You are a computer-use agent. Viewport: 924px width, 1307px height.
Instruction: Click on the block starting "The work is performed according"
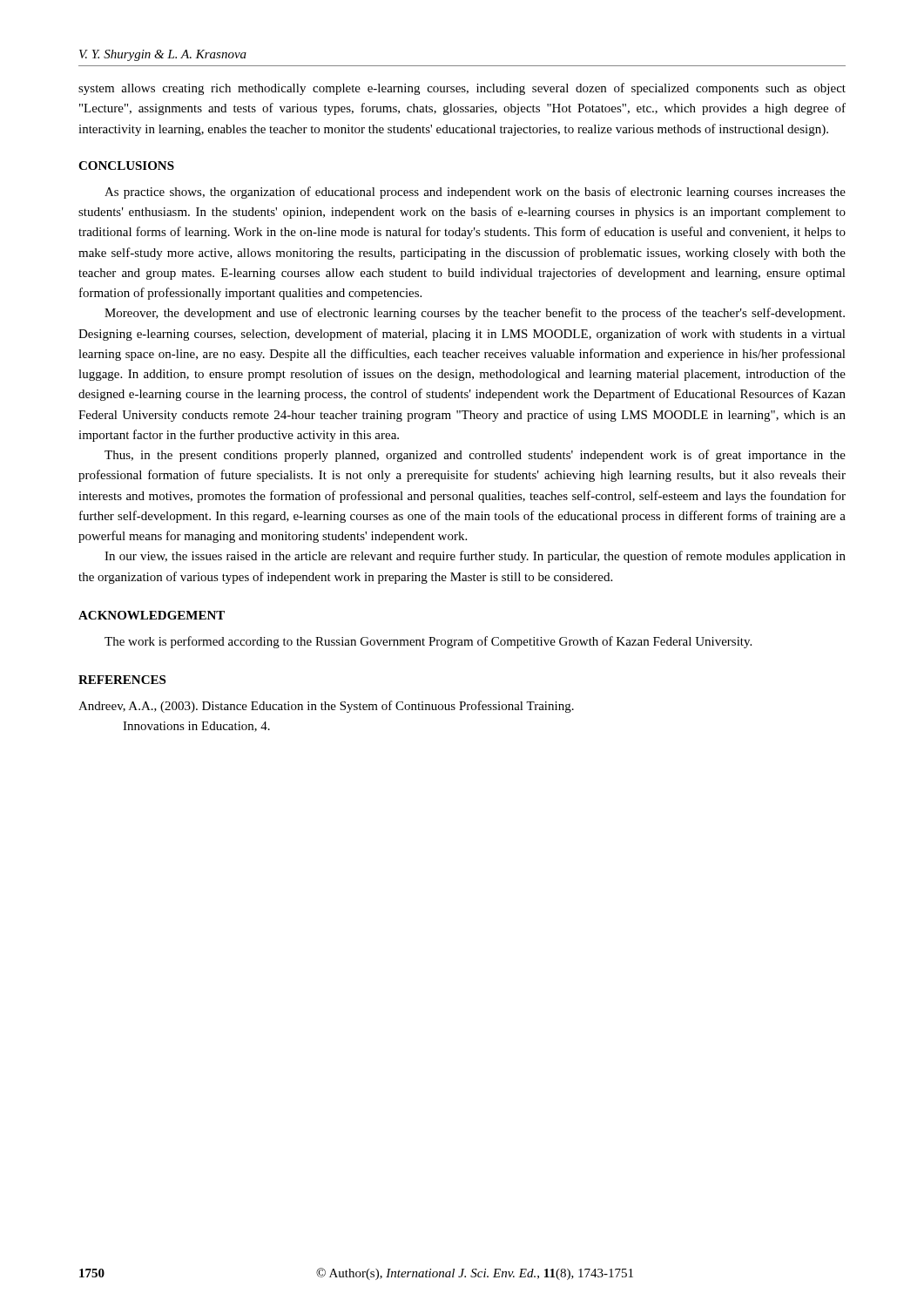[x=429, y=641]
